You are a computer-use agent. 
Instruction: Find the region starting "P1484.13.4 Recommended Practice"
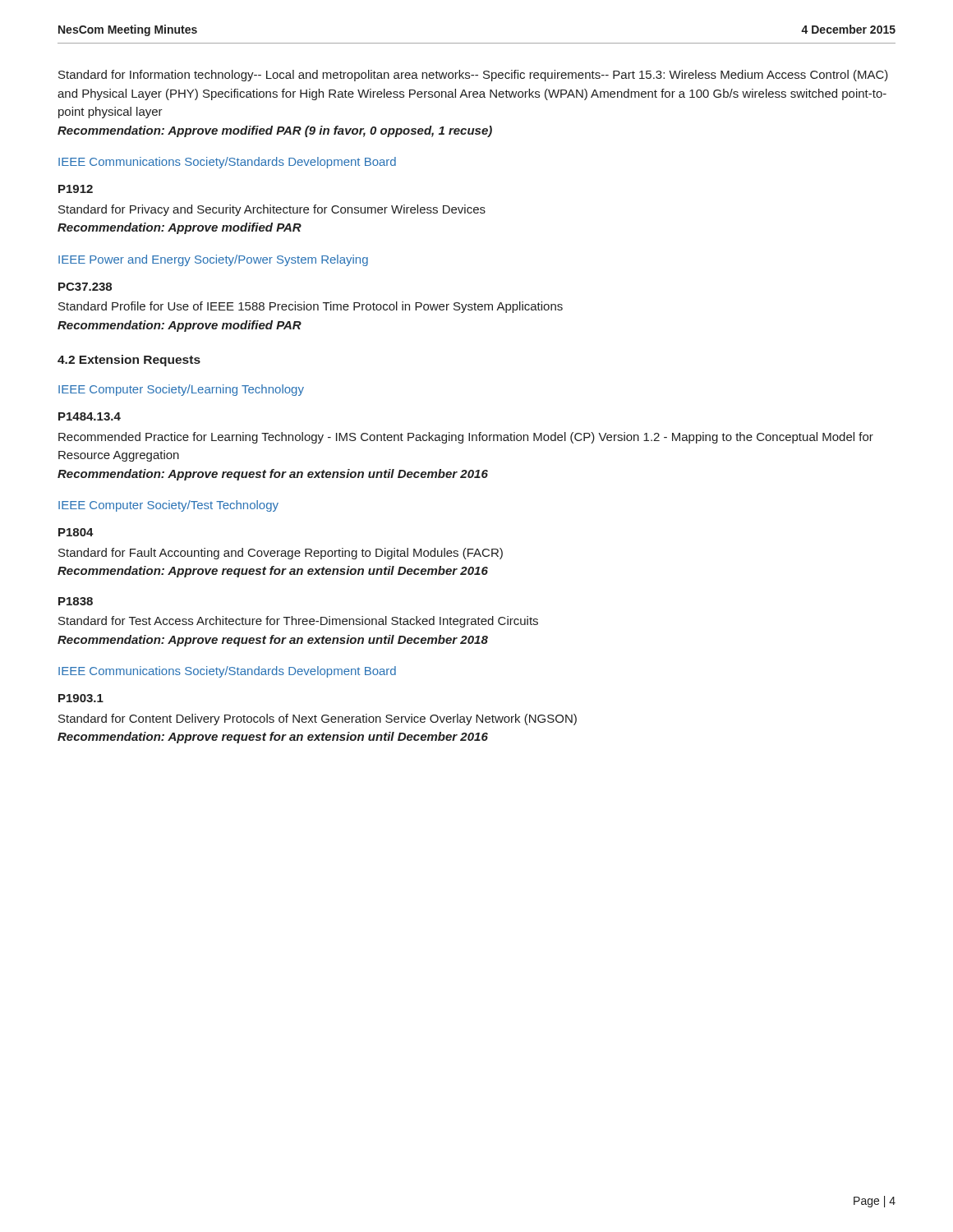click(x=476, y=444)
